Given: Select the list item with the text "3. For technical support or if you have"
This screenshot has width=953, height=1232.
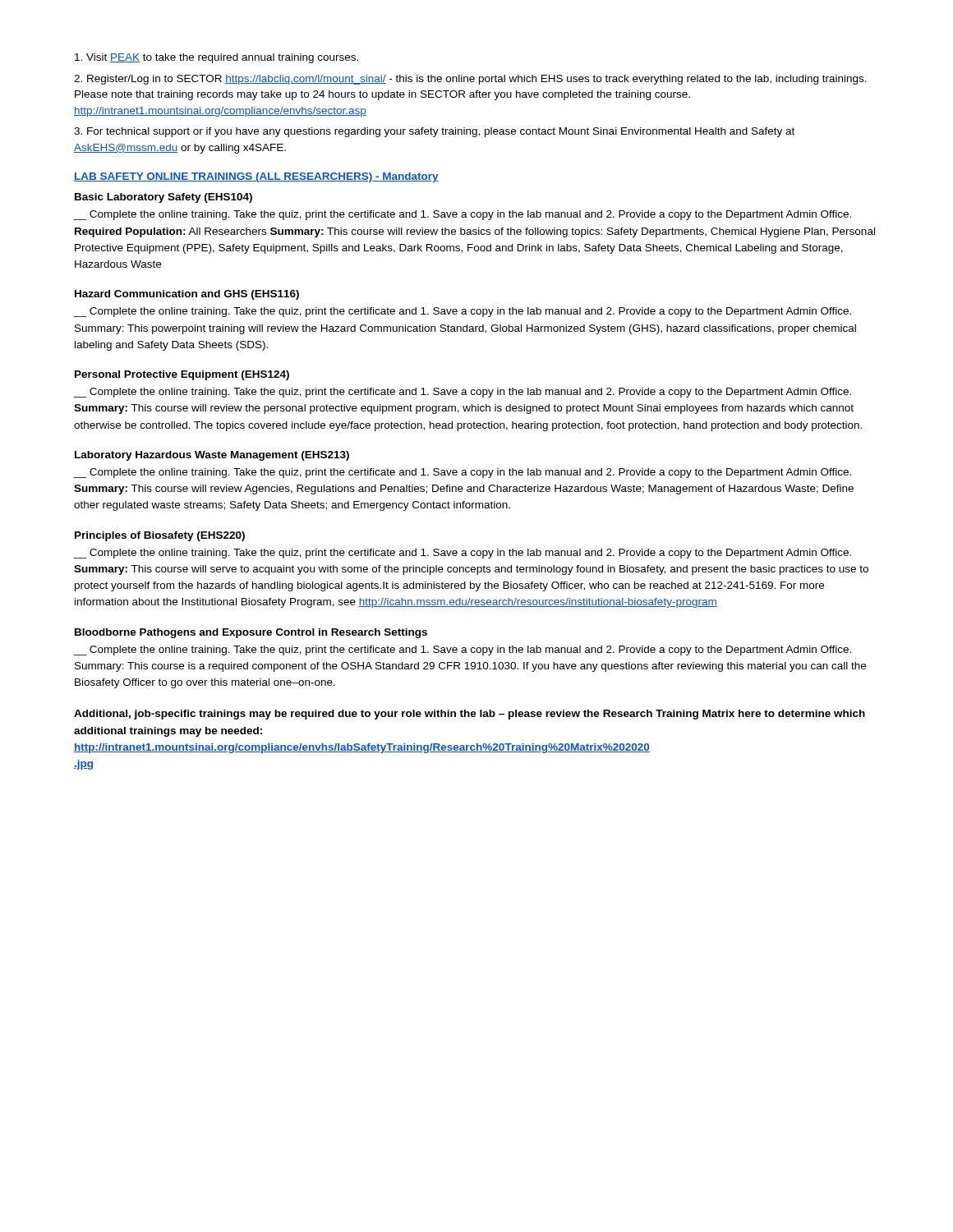Looking at the screenshot, I should click(434, 139).
